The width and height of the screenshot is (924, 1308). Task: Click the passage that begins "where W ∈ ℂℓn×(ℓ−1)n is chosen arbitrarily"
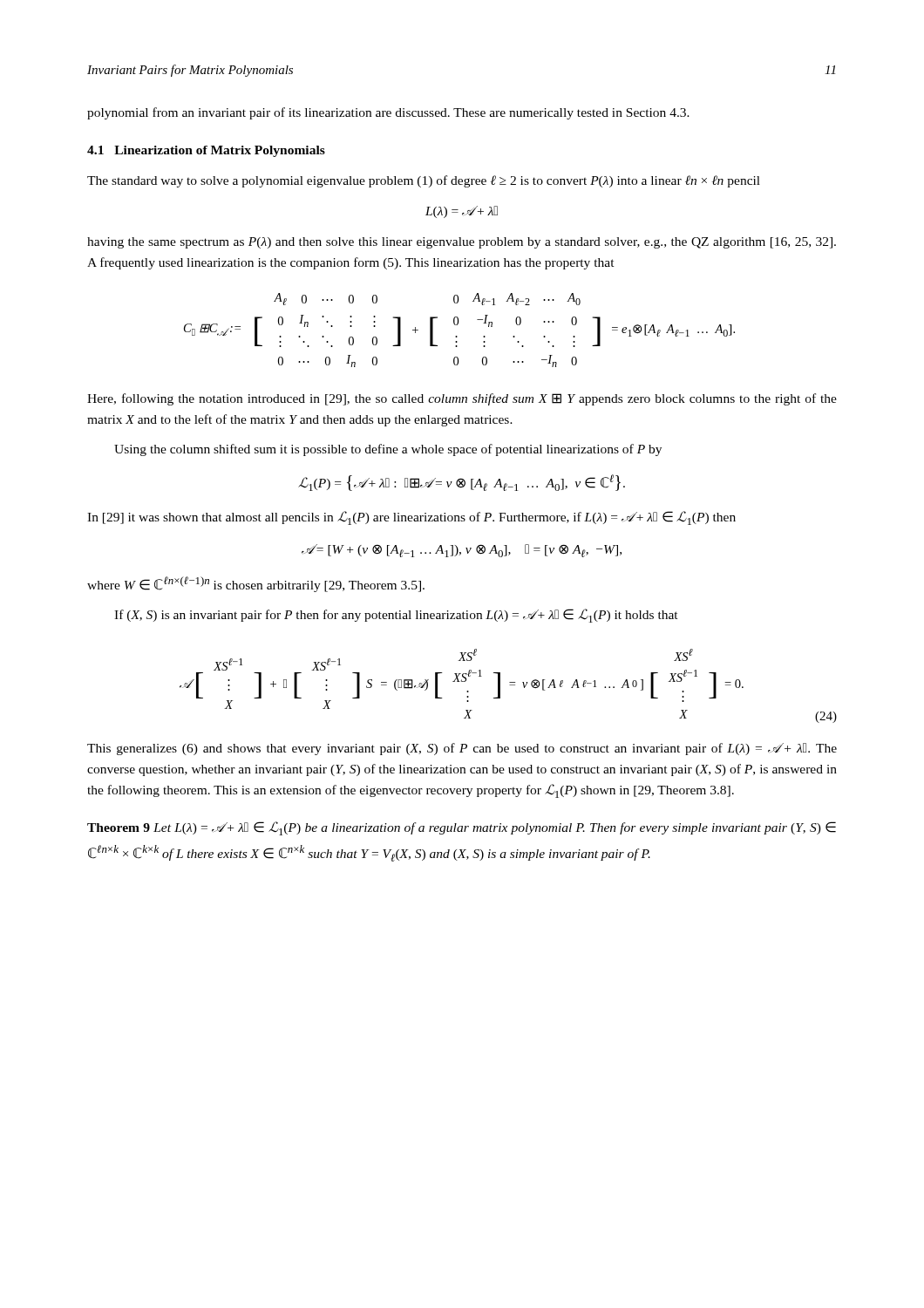tap(256, 583)
